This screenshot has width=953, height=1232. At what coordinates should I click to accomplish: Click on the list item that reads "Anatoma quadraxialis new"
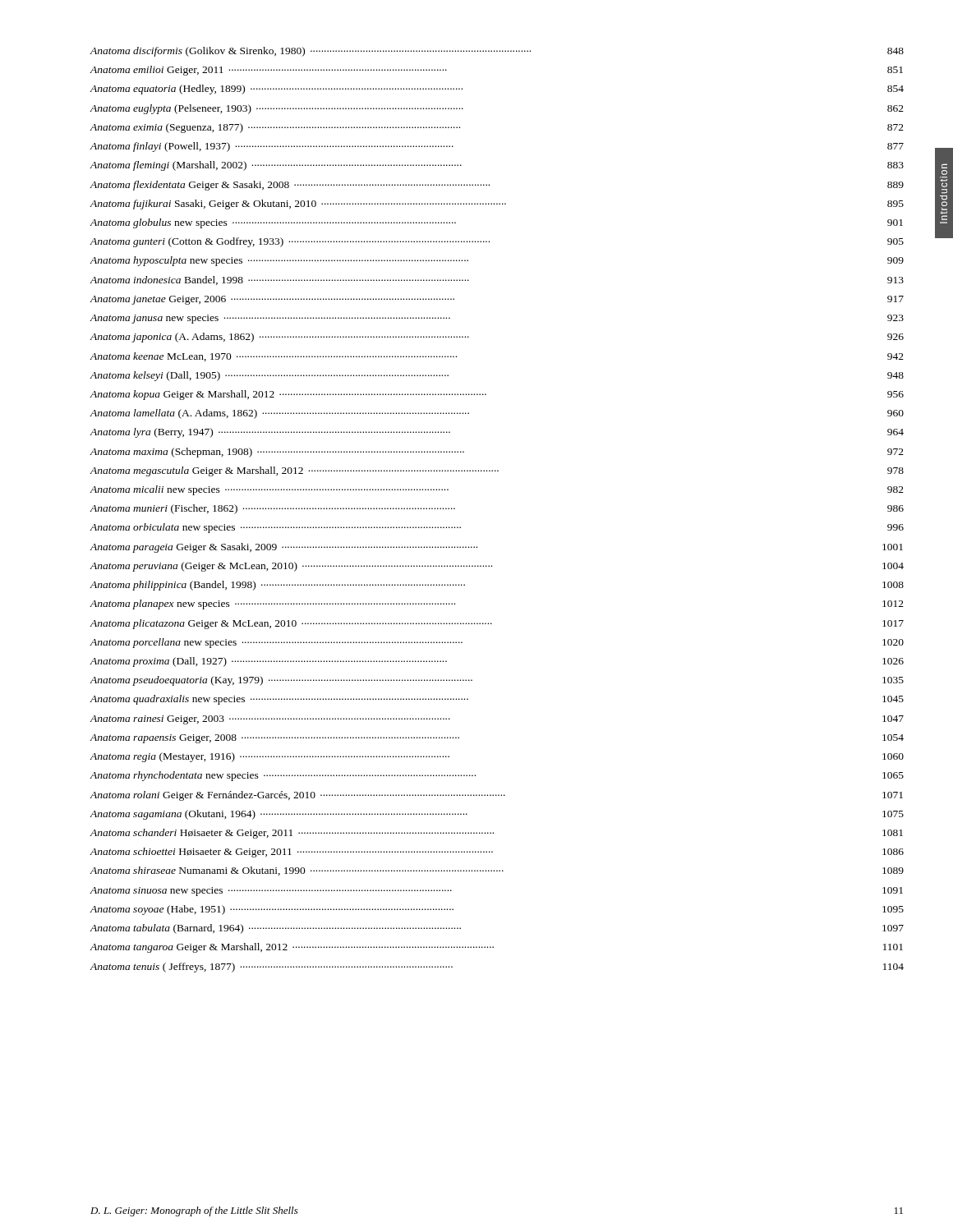[x=243, y=699]
